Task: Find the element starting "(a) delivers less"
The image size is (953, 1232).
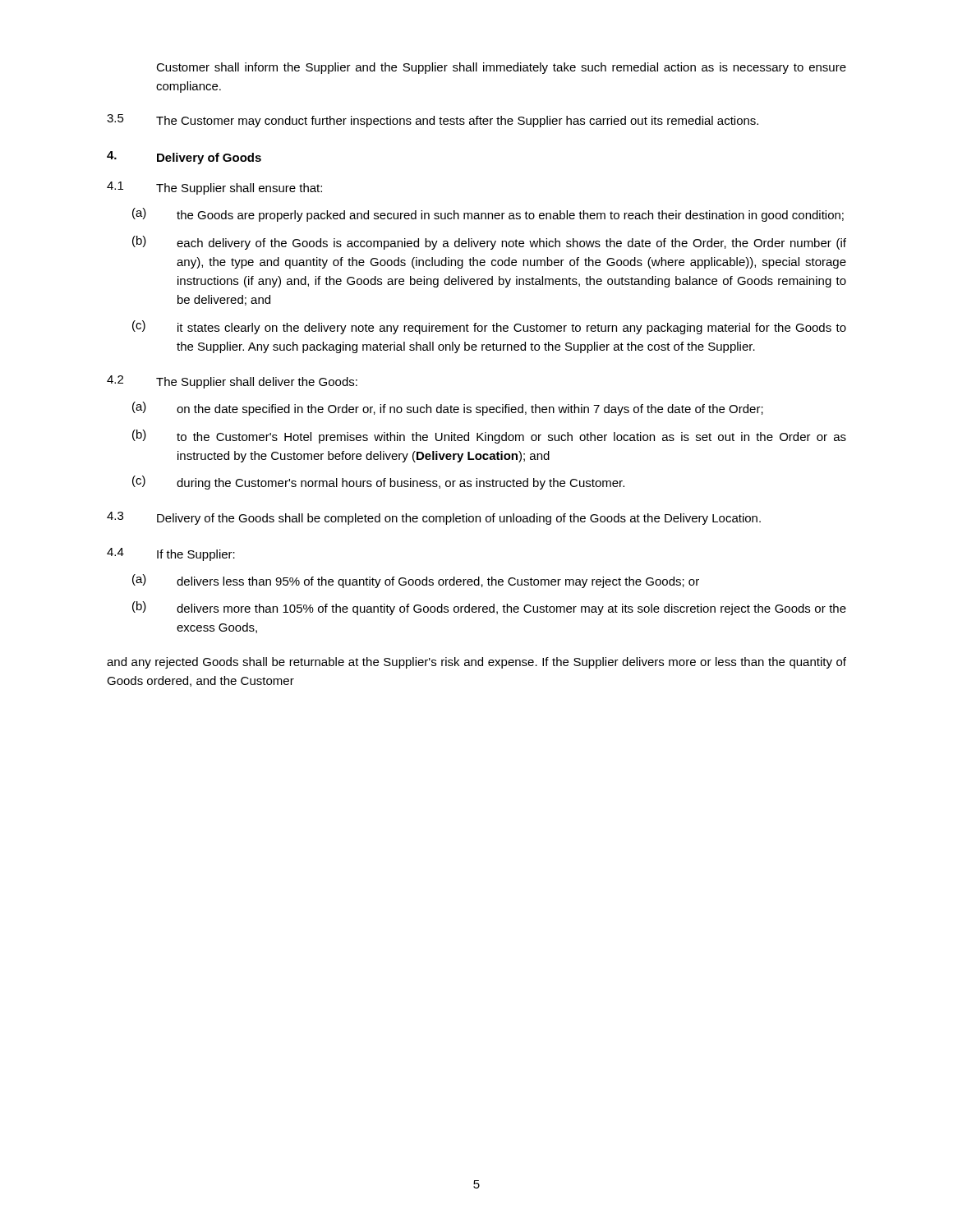Action: click(x=476, y=581)
